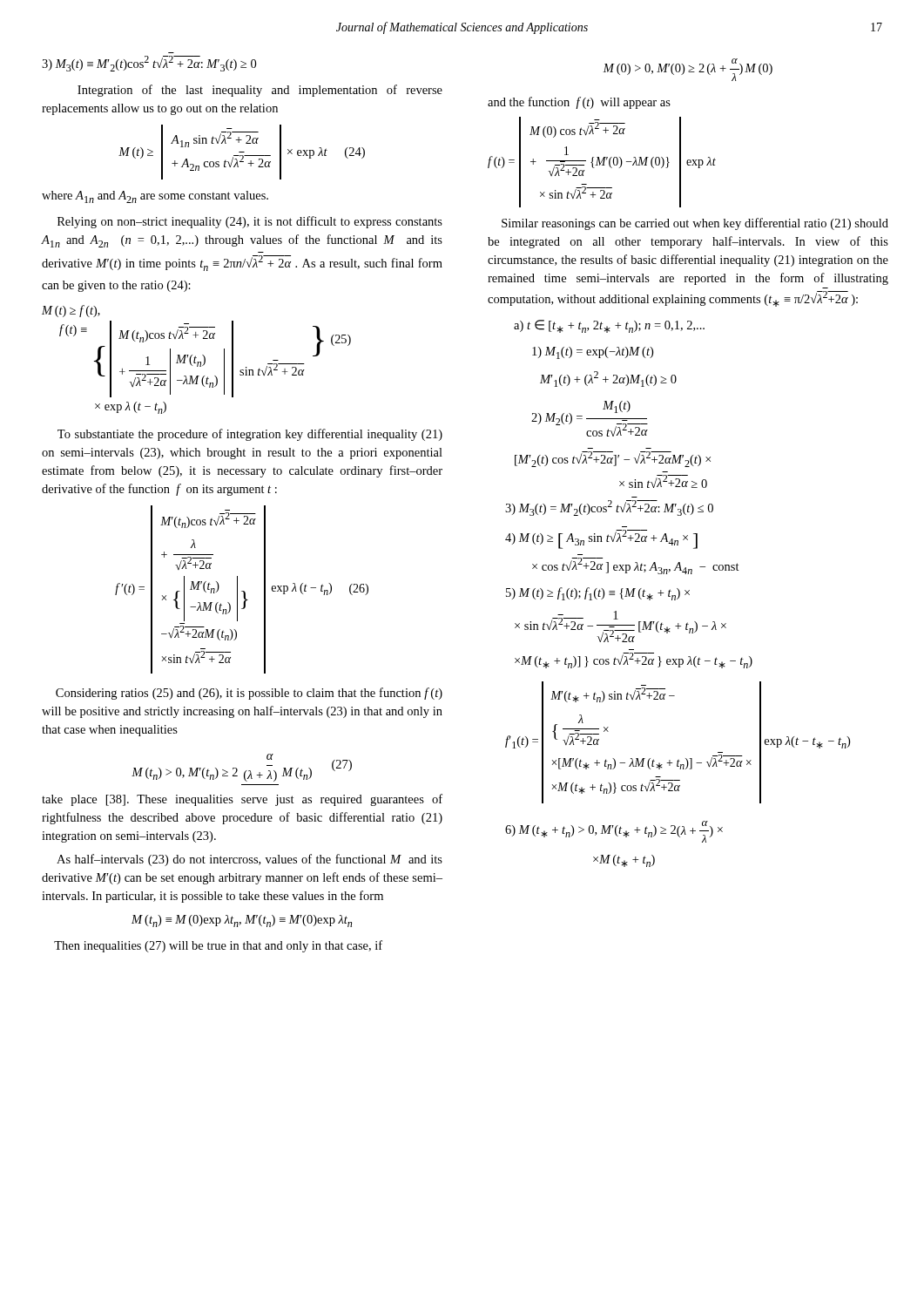This screenshot has height=1307, width=924.
Task: Point to the block beginning "and the function f (t) will"
Action: click(579, 102)
